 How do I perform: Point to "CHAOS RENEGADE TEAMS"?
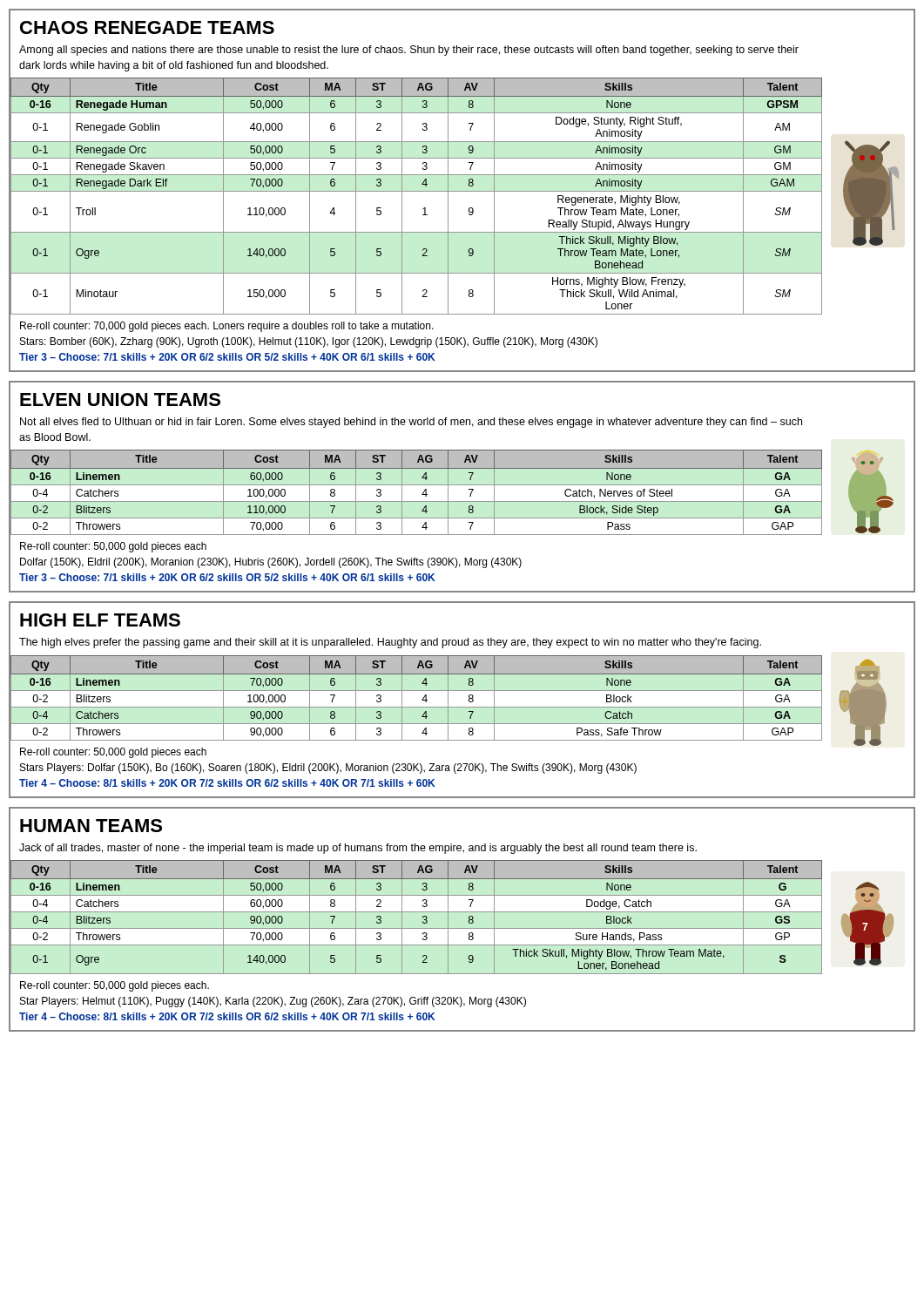(147, 27)
